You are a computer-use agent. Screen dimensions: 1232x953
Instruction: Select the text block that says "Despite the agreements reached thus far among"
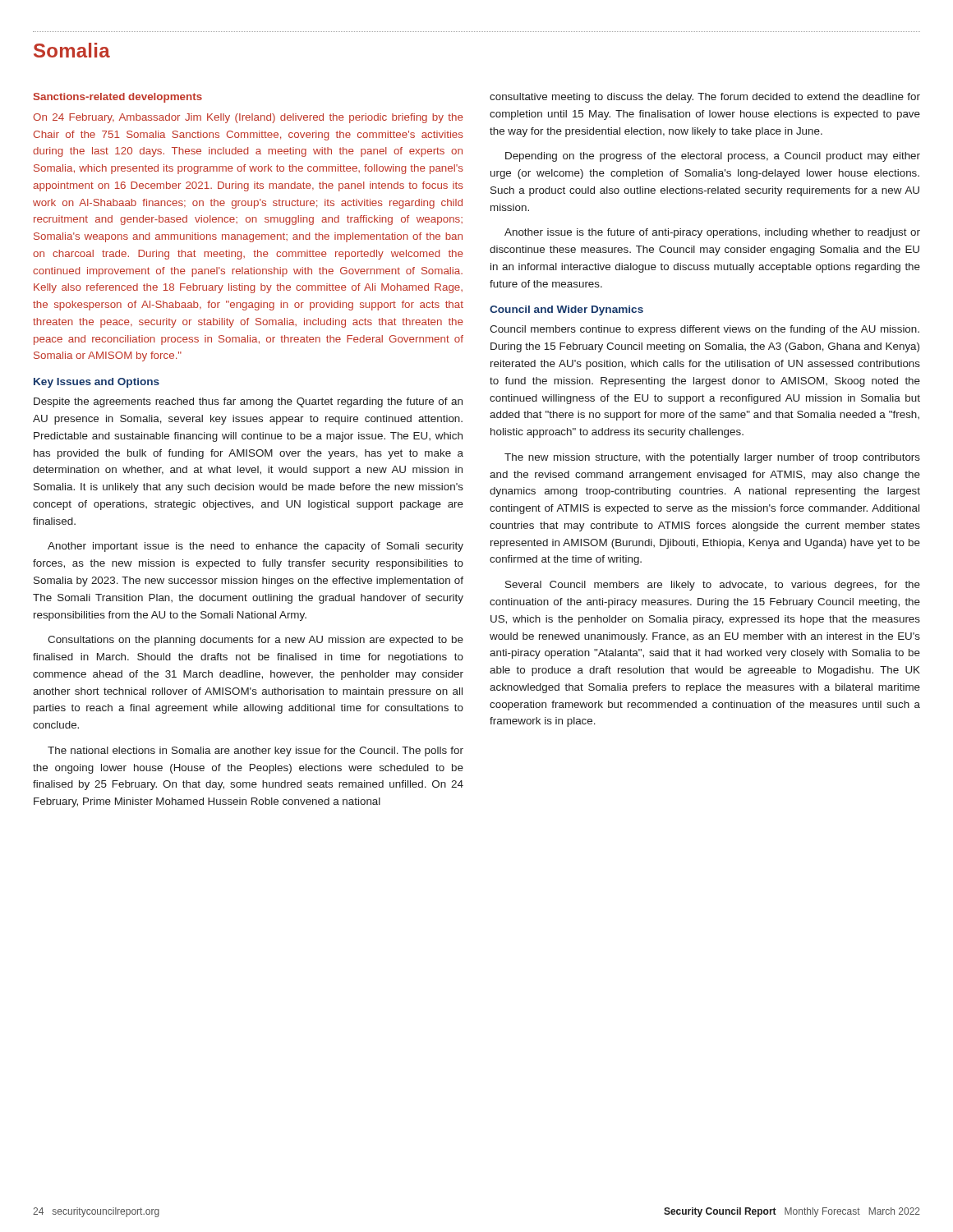click(x=248, y=602)
